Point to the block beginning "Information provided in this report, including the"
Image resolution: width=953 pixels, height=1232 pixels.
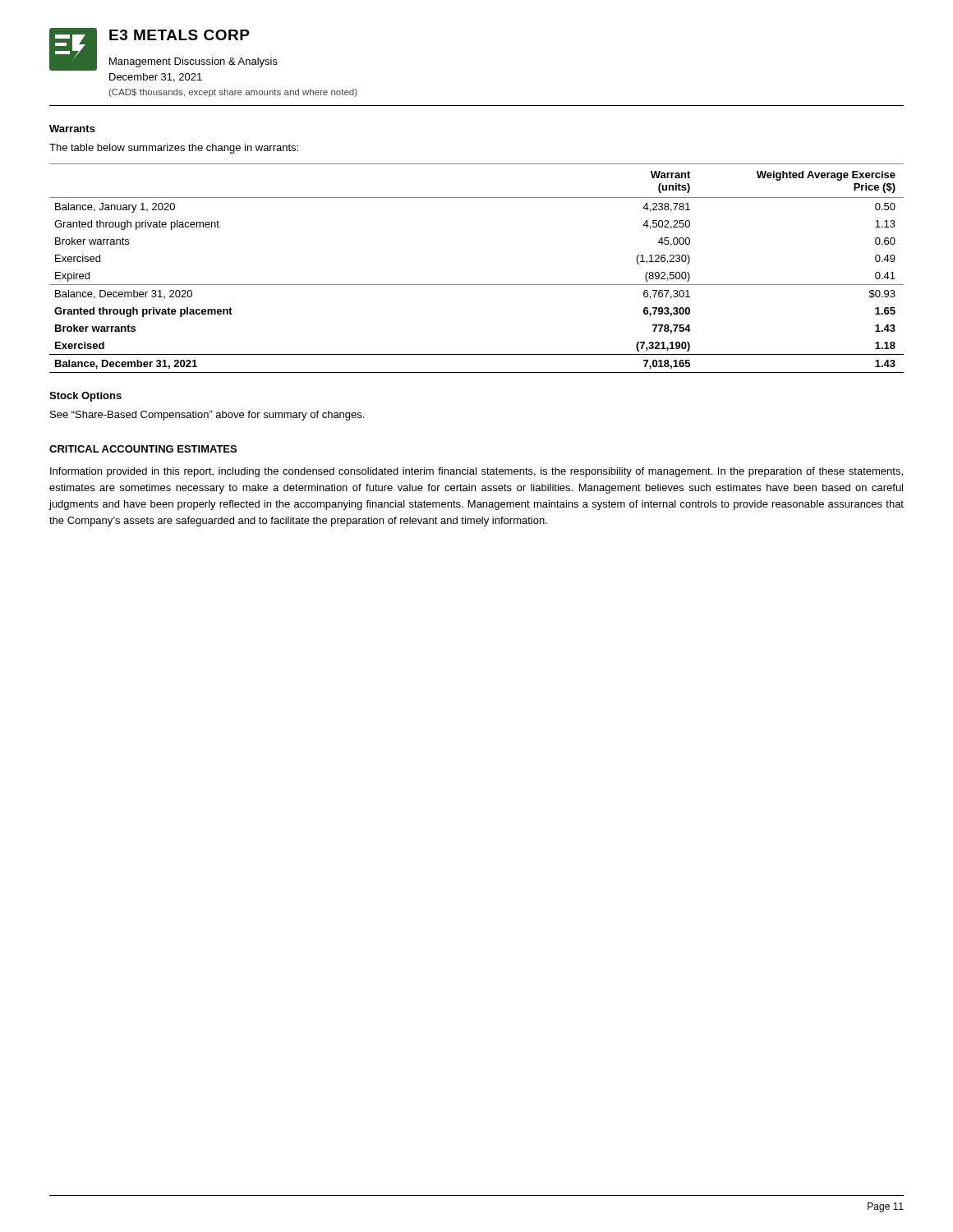[x=476, y=496]
